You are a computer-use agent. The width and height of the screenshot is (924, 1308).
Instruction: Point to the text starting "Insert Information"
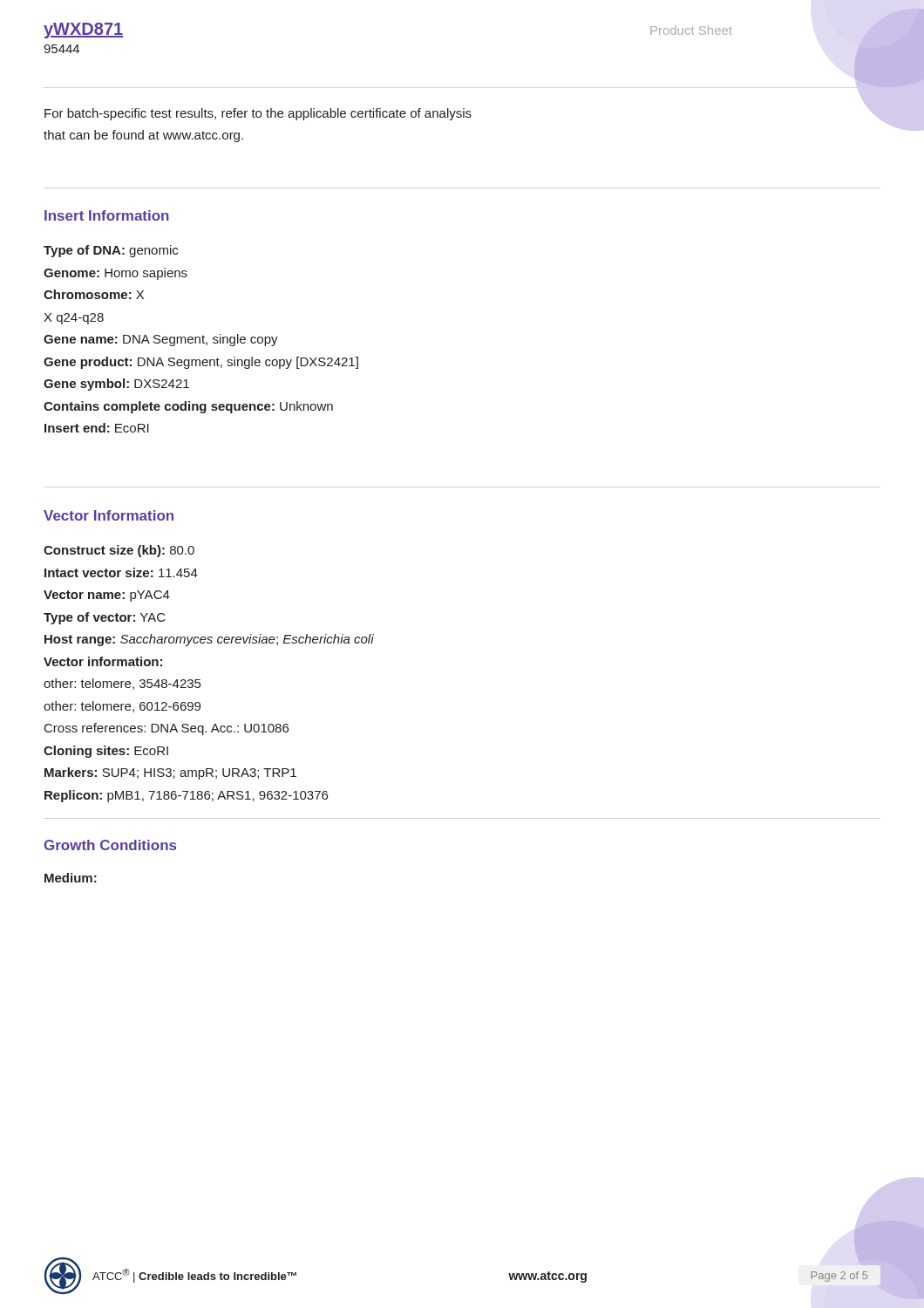(107, 216)
